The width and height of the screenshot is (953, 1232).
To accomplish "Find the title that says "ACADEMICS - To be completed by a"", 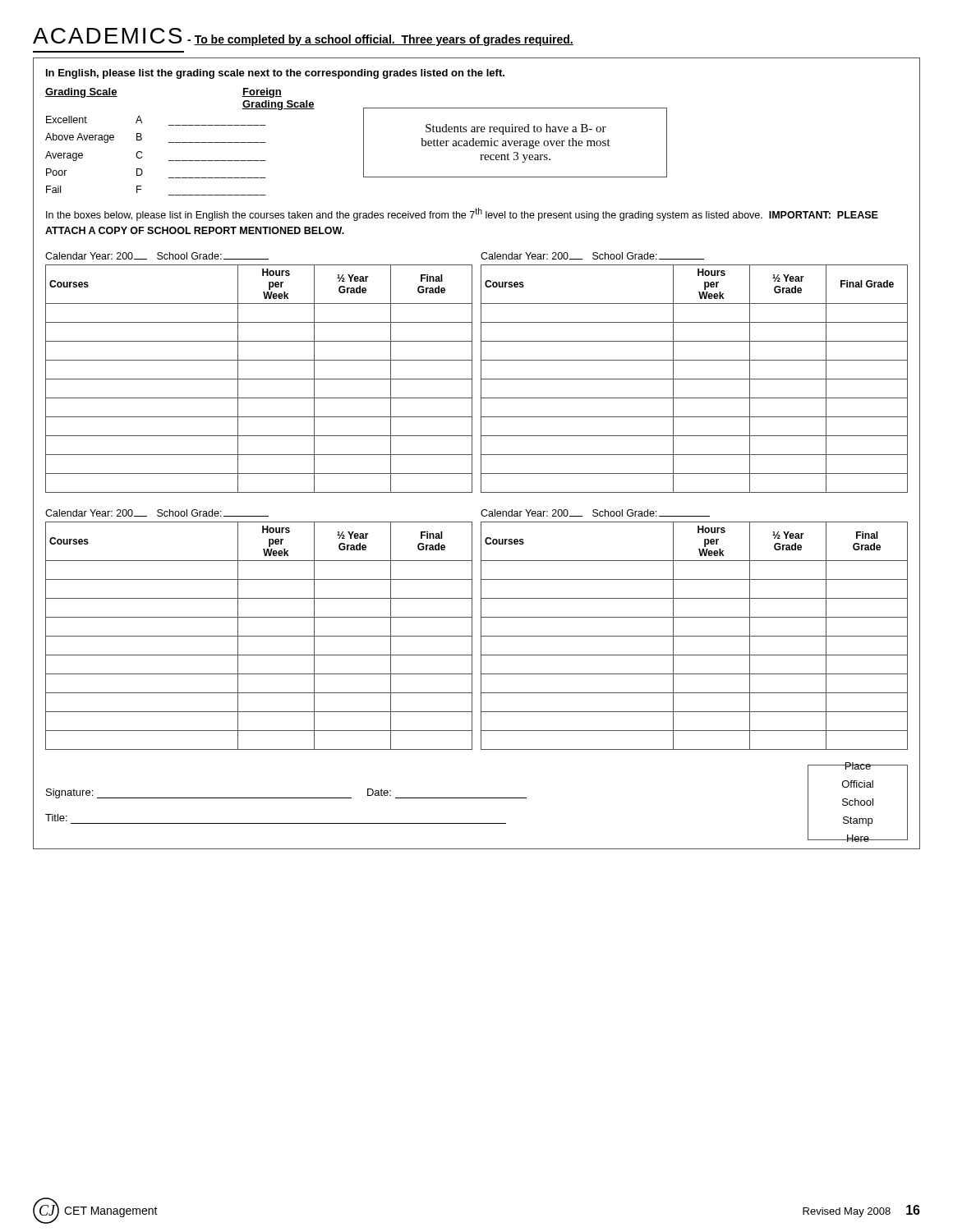I will point(303,36).
